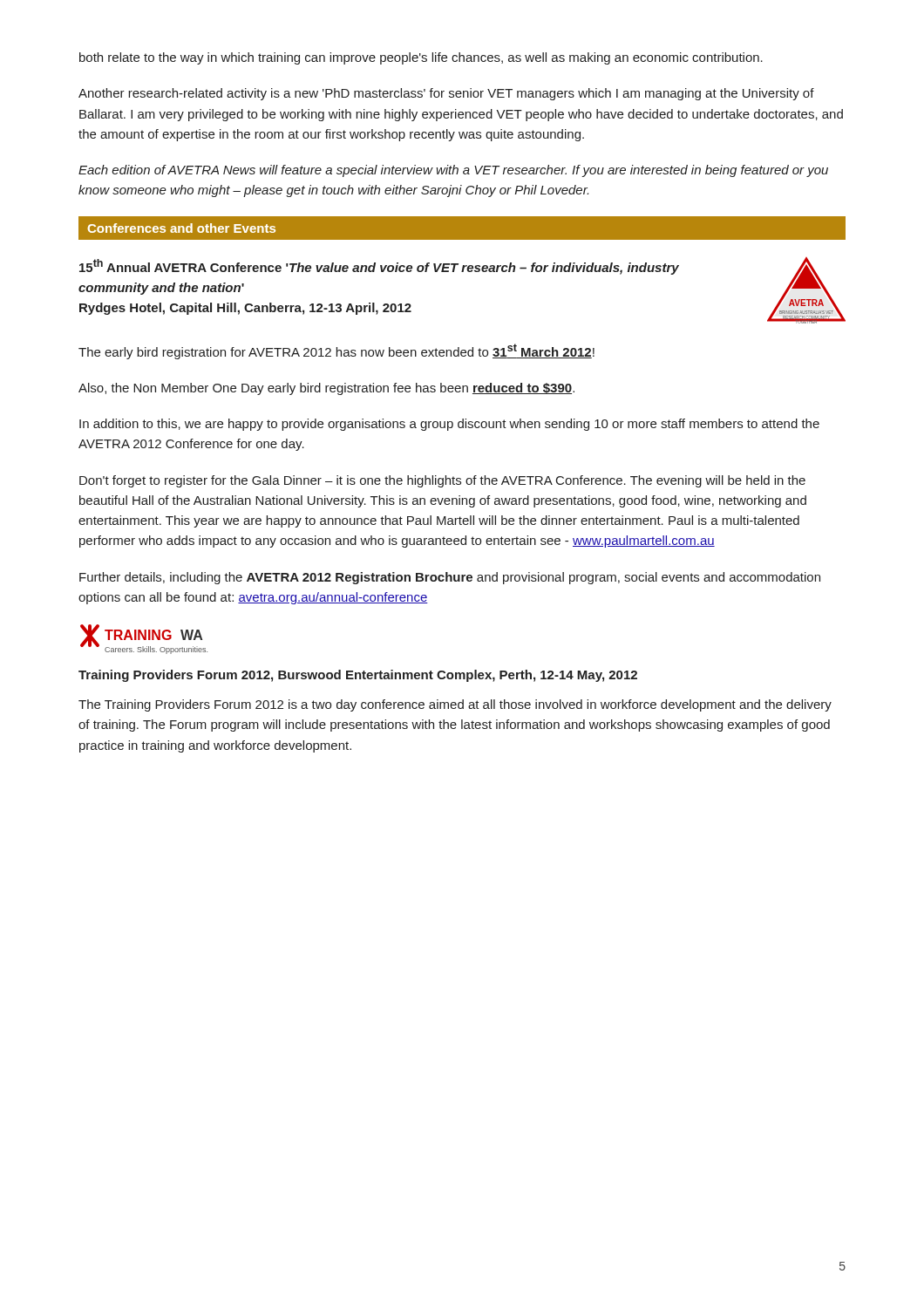Select the text block that says "Each edition of AVETRA News will feature"

click(453, 180)
